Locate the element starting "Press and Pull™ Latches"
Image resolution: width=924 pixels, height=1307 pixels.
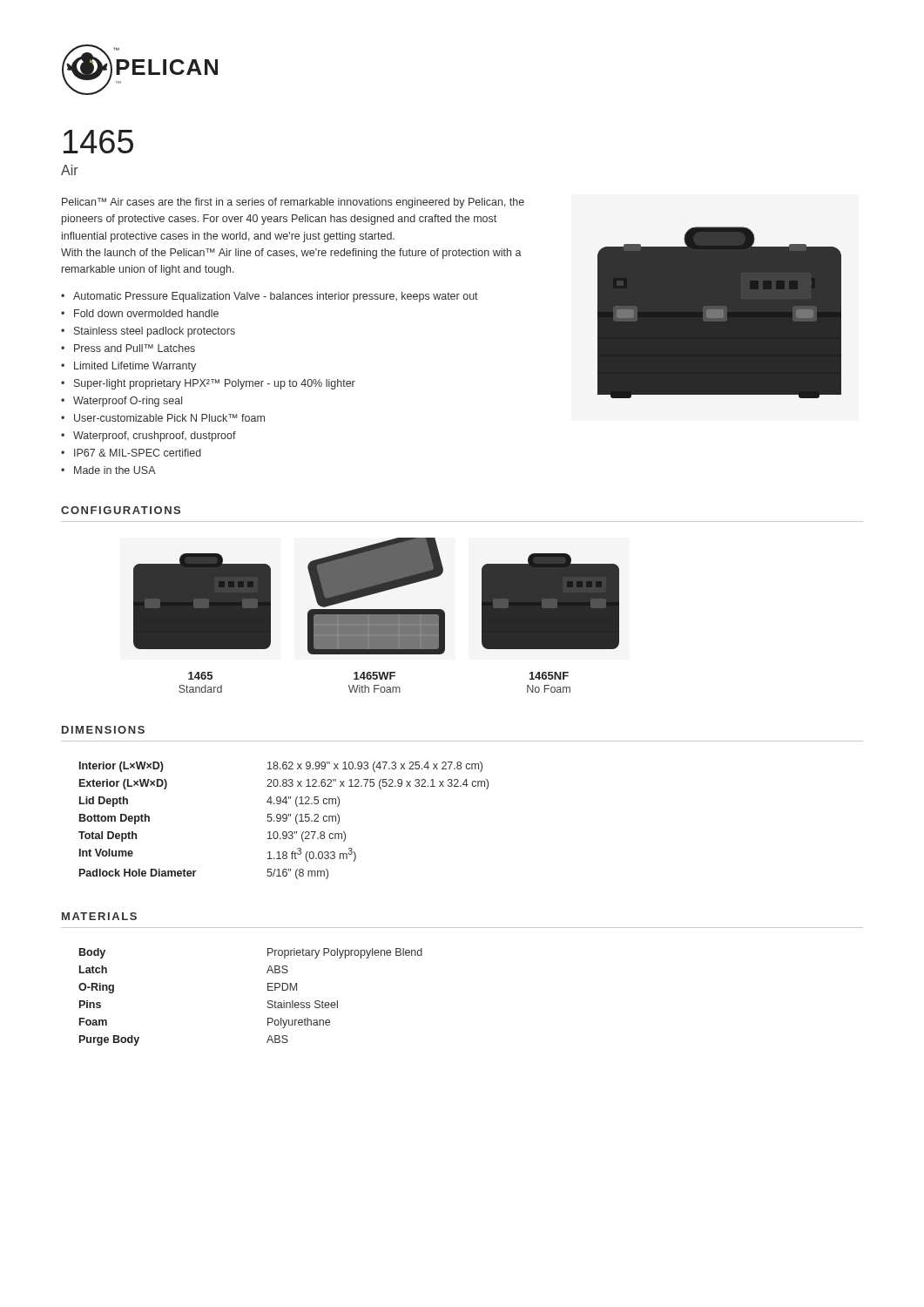tap(134, 348)
